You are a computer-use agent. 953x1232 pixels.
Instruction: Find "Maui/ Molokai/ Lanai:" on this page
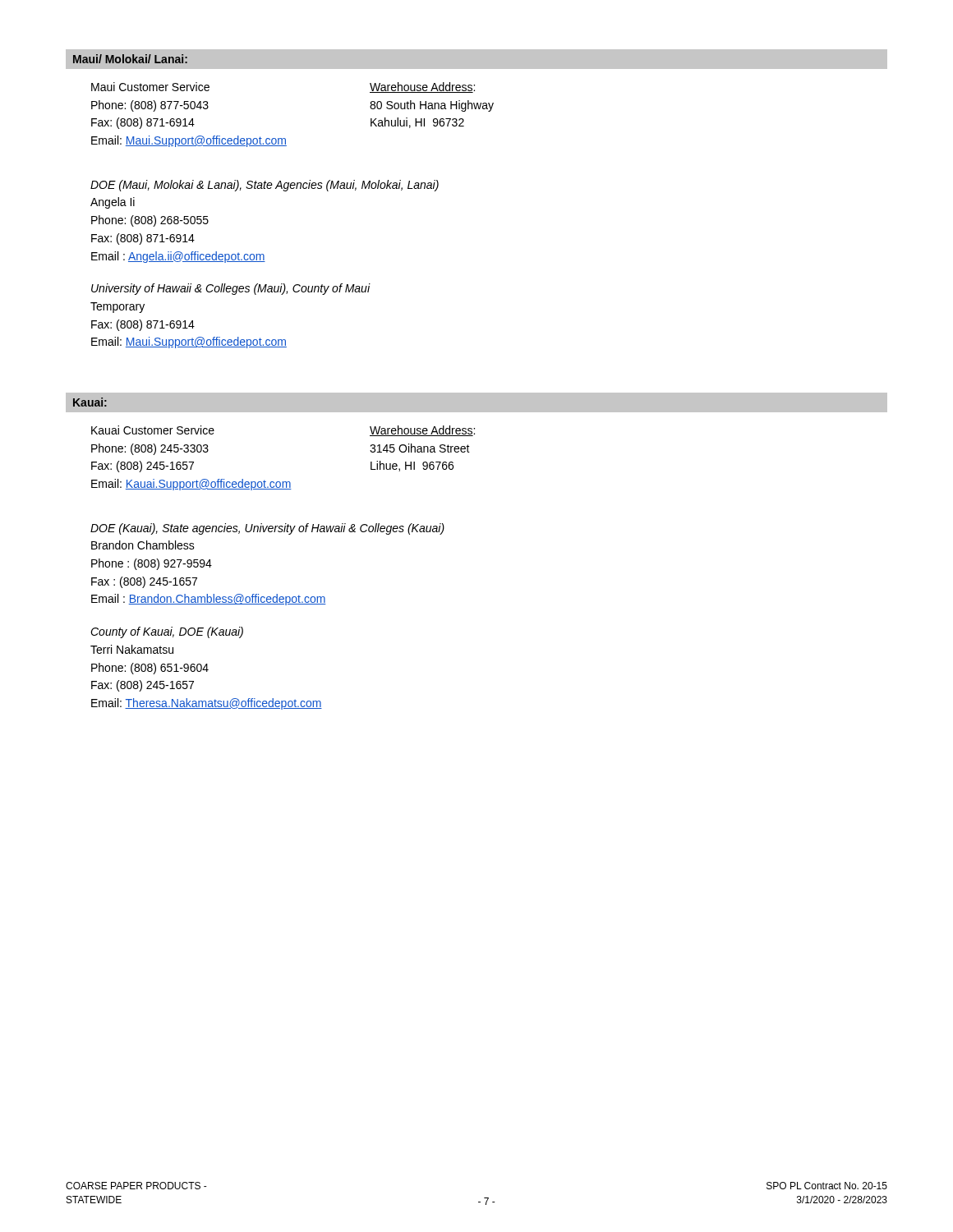[x=476, y=59]
